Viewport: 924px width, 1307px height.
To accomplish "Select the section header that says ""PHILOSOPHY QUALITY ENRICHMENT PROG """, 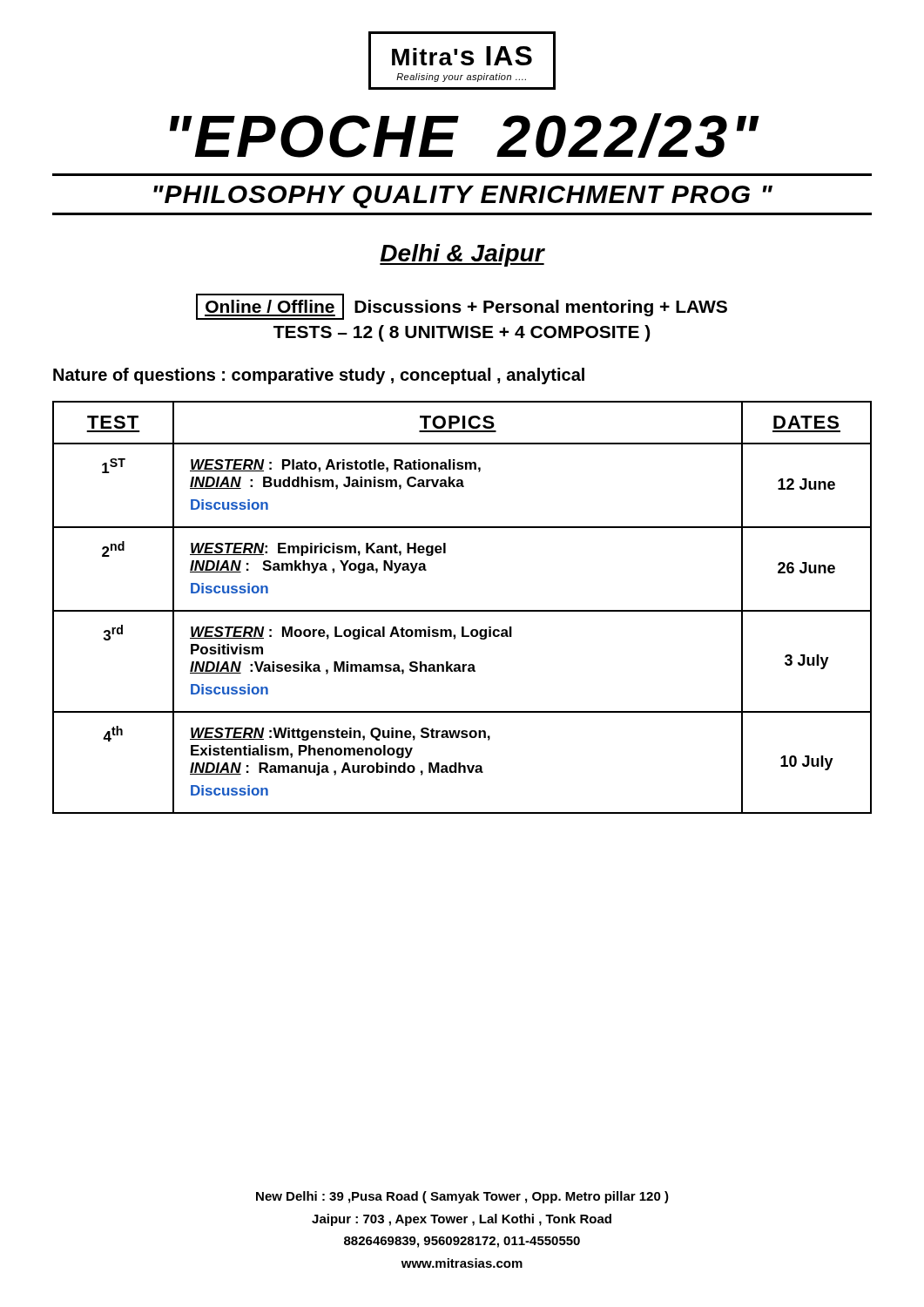I will (462, 194).
